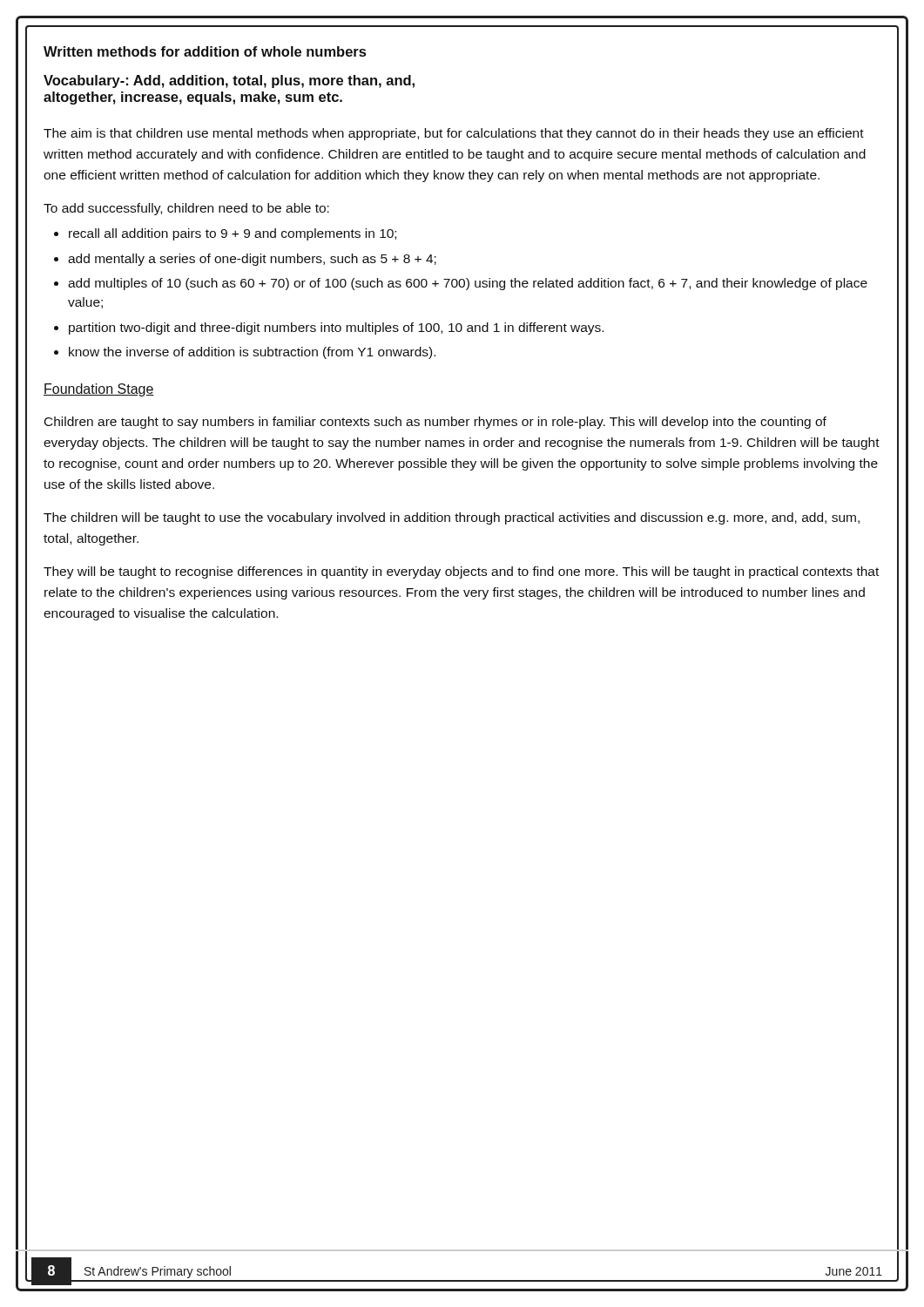
Task: Click the passage that begins "To add successfully, children need"
Action: 186,209
